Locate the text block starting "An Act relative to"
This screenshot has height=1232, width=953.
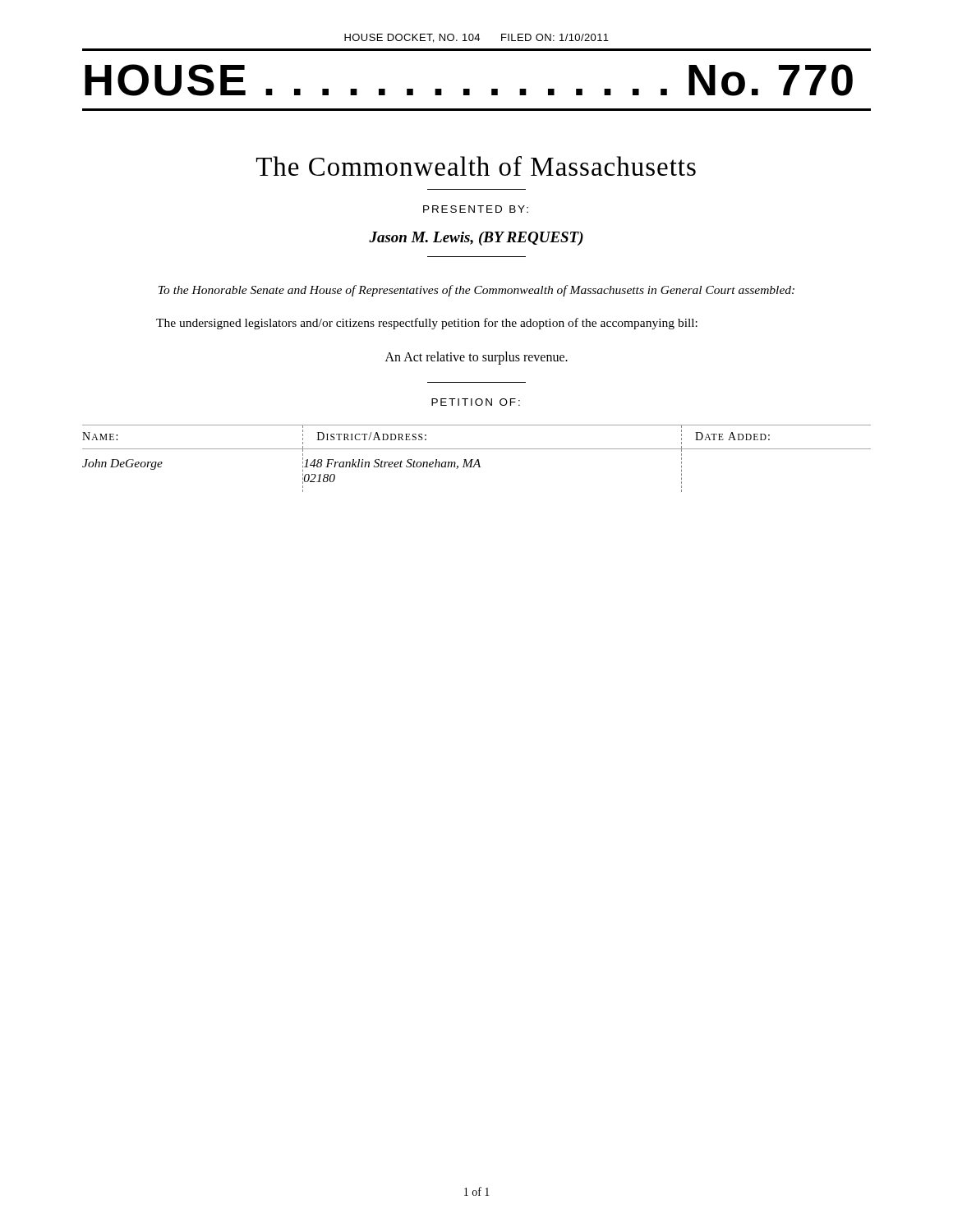coord(476,357)
